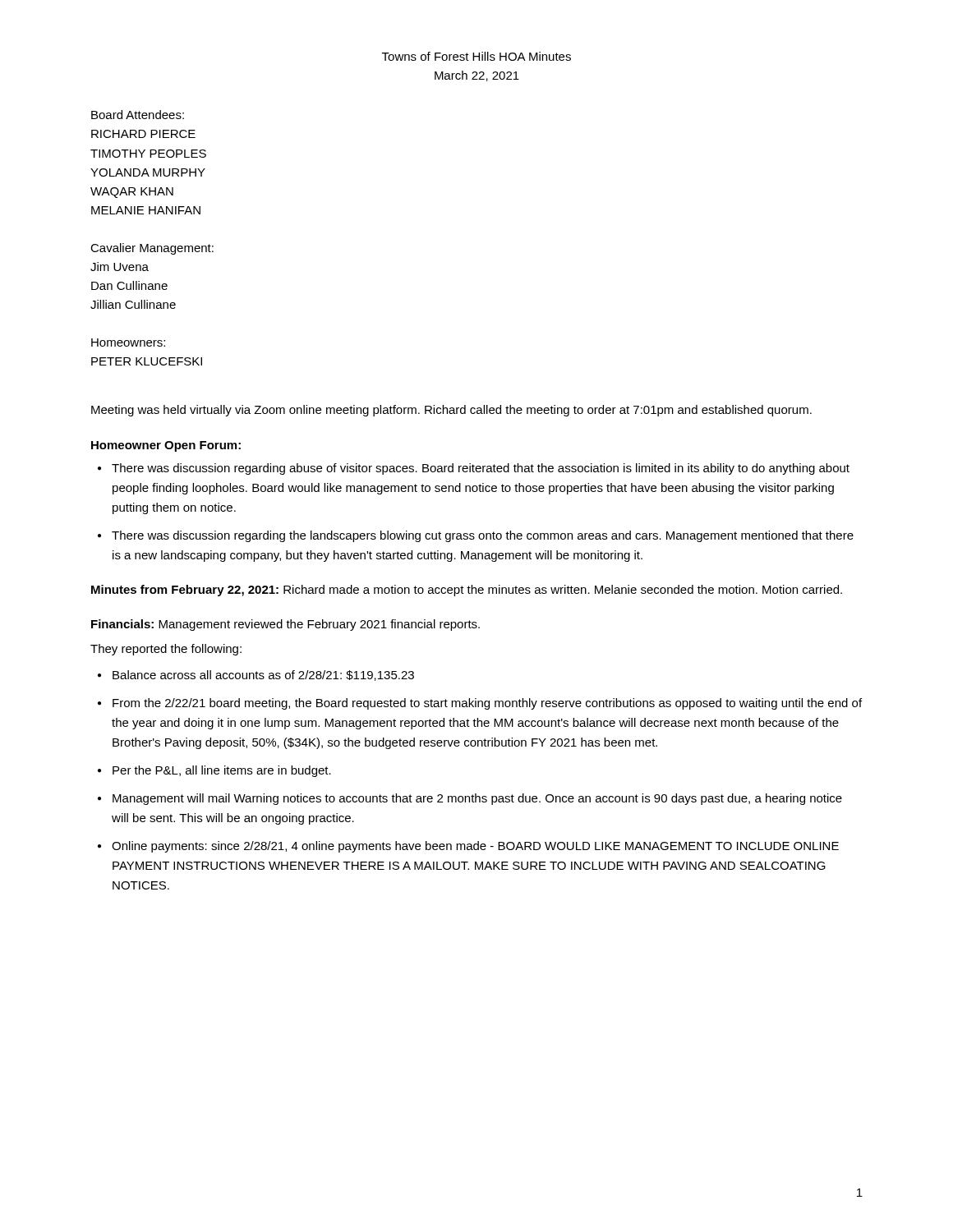Screen dimensions: 1232x953
Task: Select the text block starting "There was discussion regarding the landscapers"
Action: click(483, 545)
